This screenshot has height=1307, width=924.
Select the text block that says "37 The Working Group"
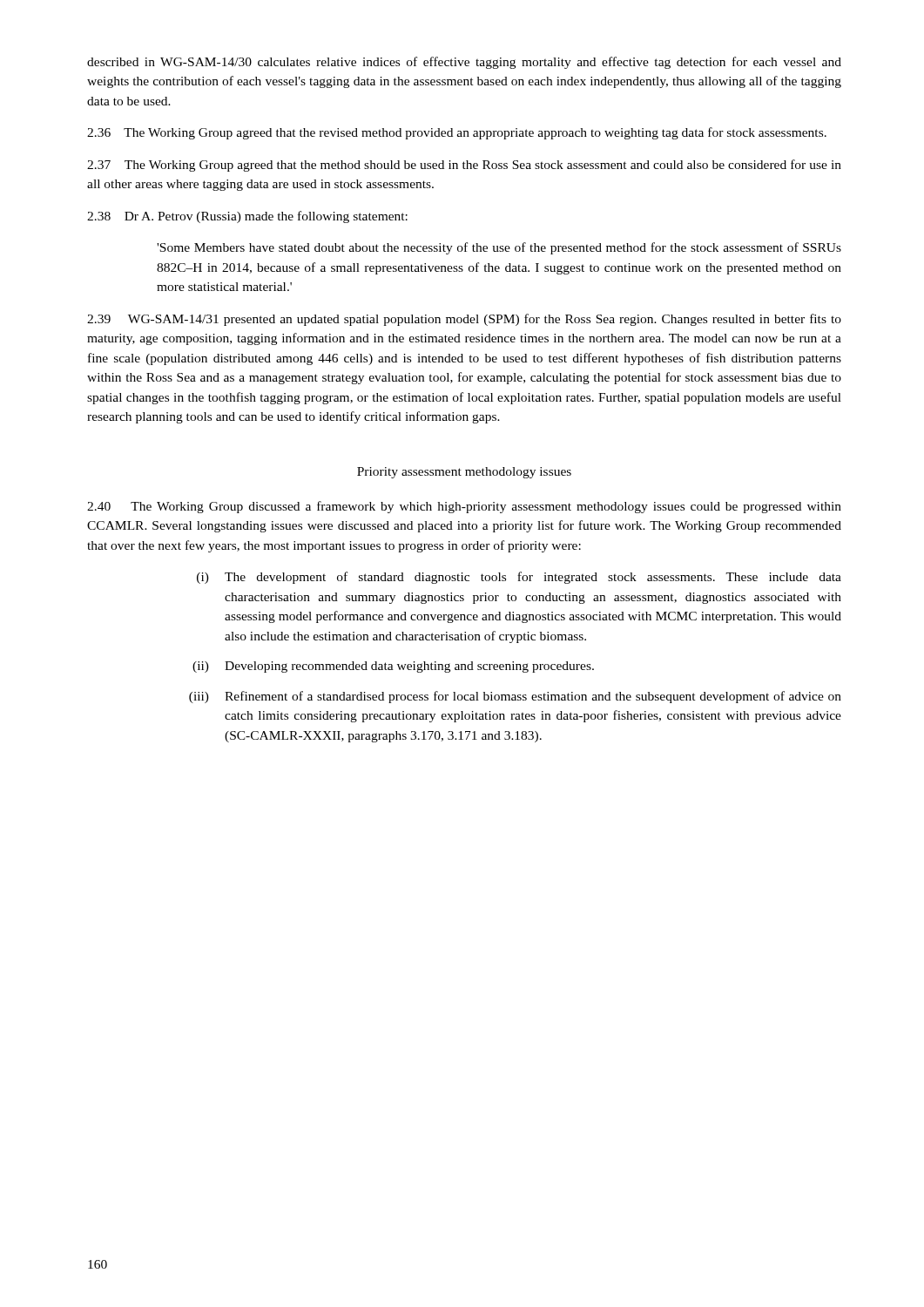click(x=464, y=174)
